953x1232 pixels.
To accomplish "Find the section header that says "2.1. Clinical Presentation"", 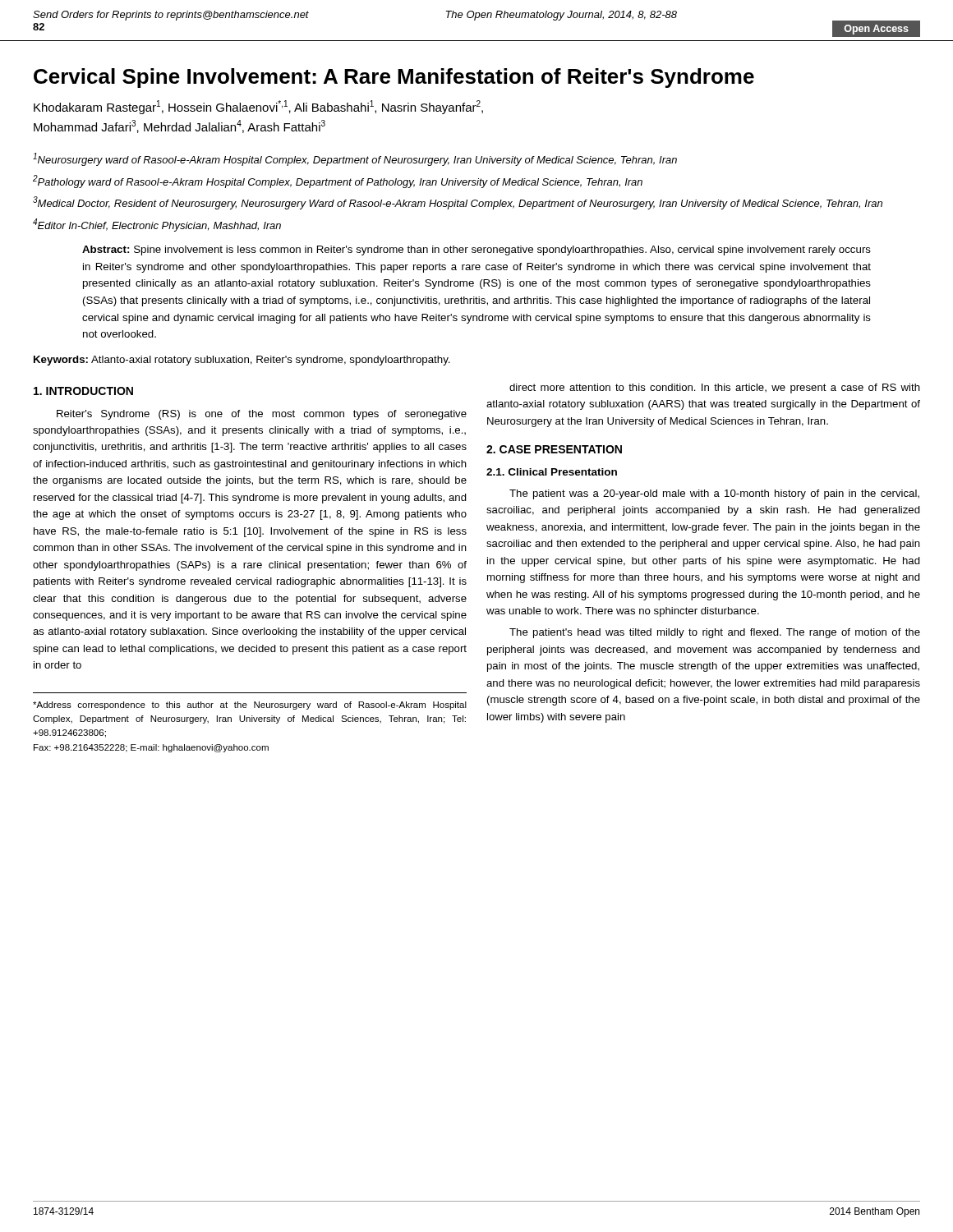I will tap(552, 472).
